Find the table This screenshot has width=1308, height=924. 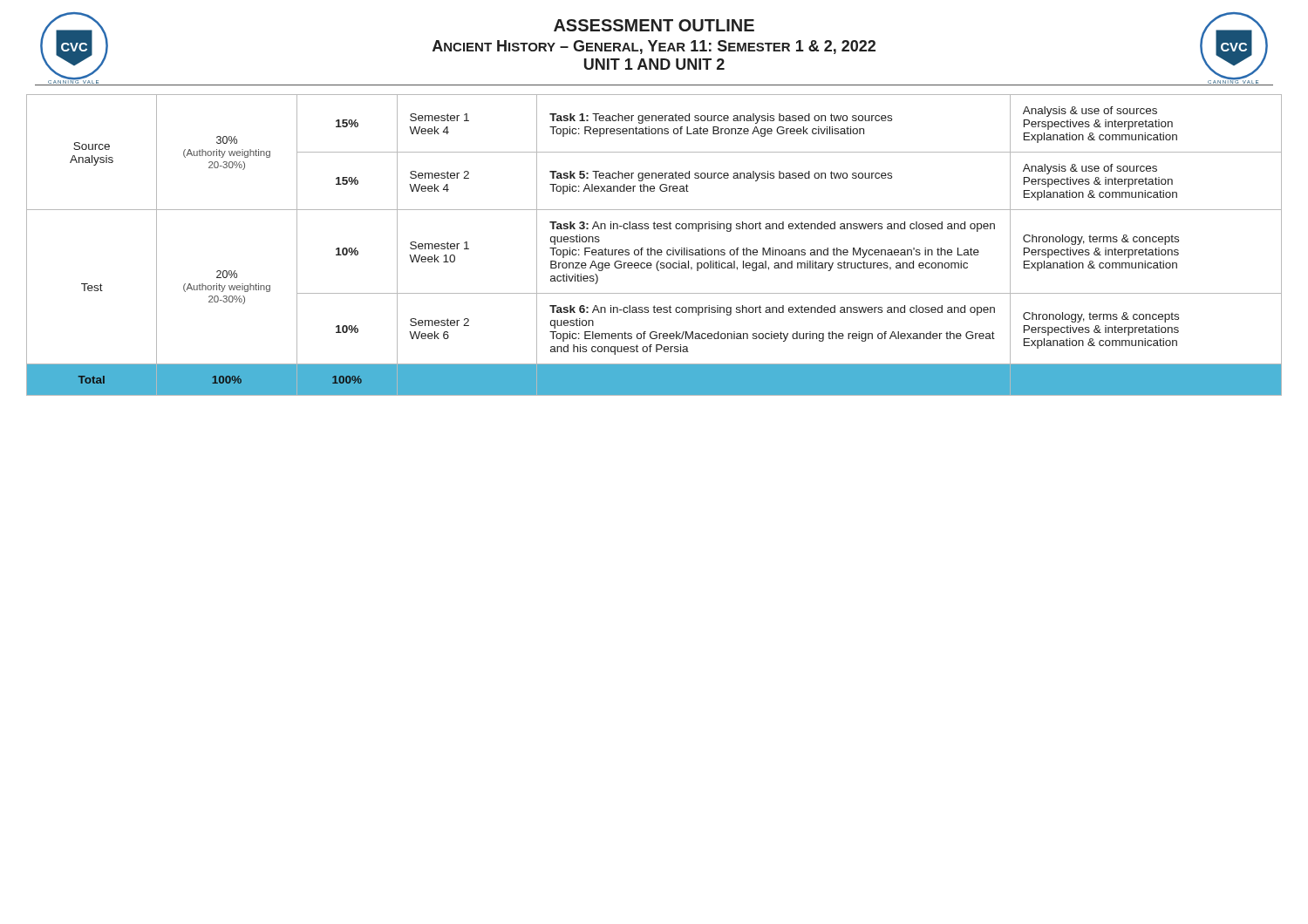[654, 245]
